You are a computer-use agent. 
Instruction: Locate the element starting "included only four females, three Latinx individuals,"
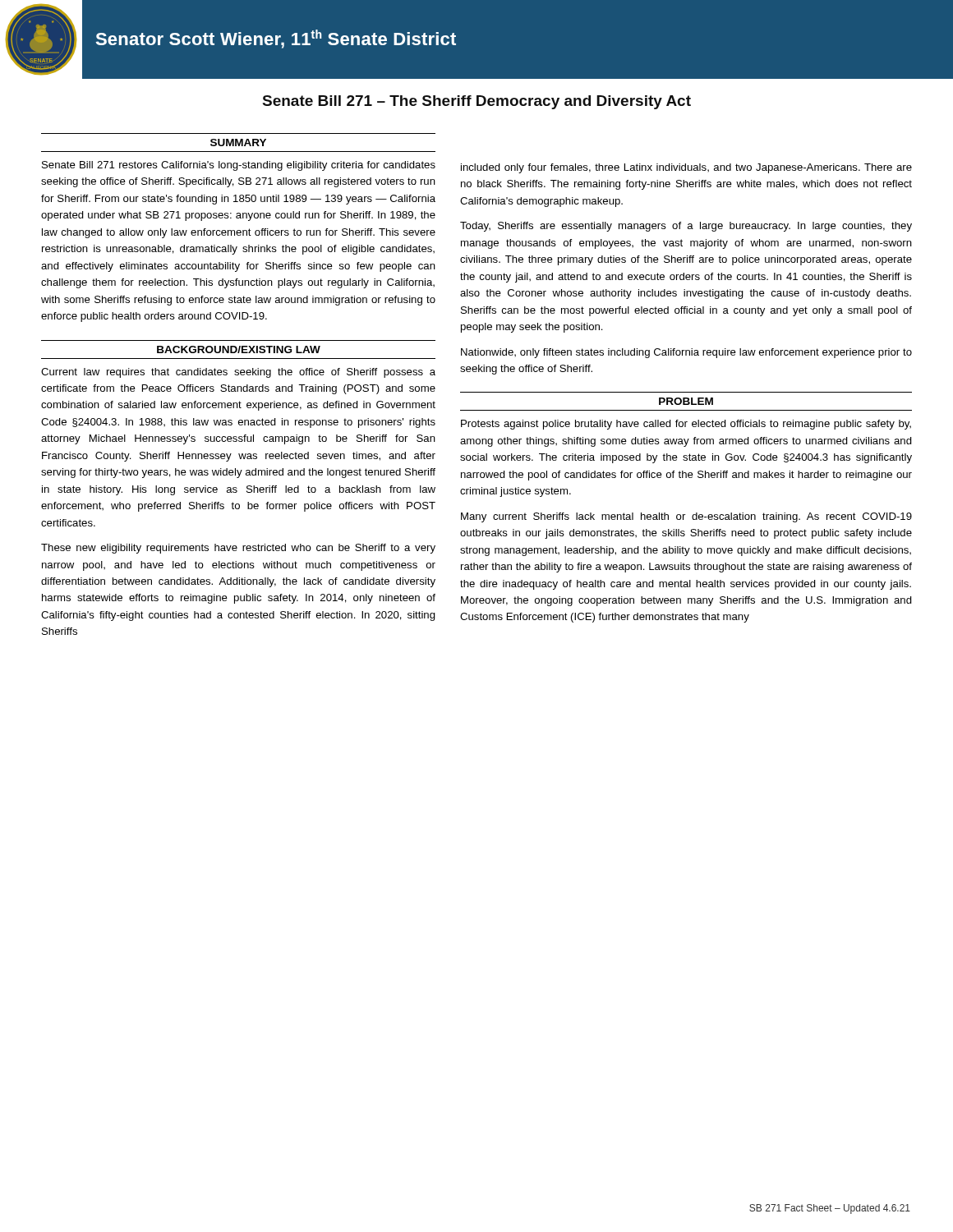click(x=686, y=184)
